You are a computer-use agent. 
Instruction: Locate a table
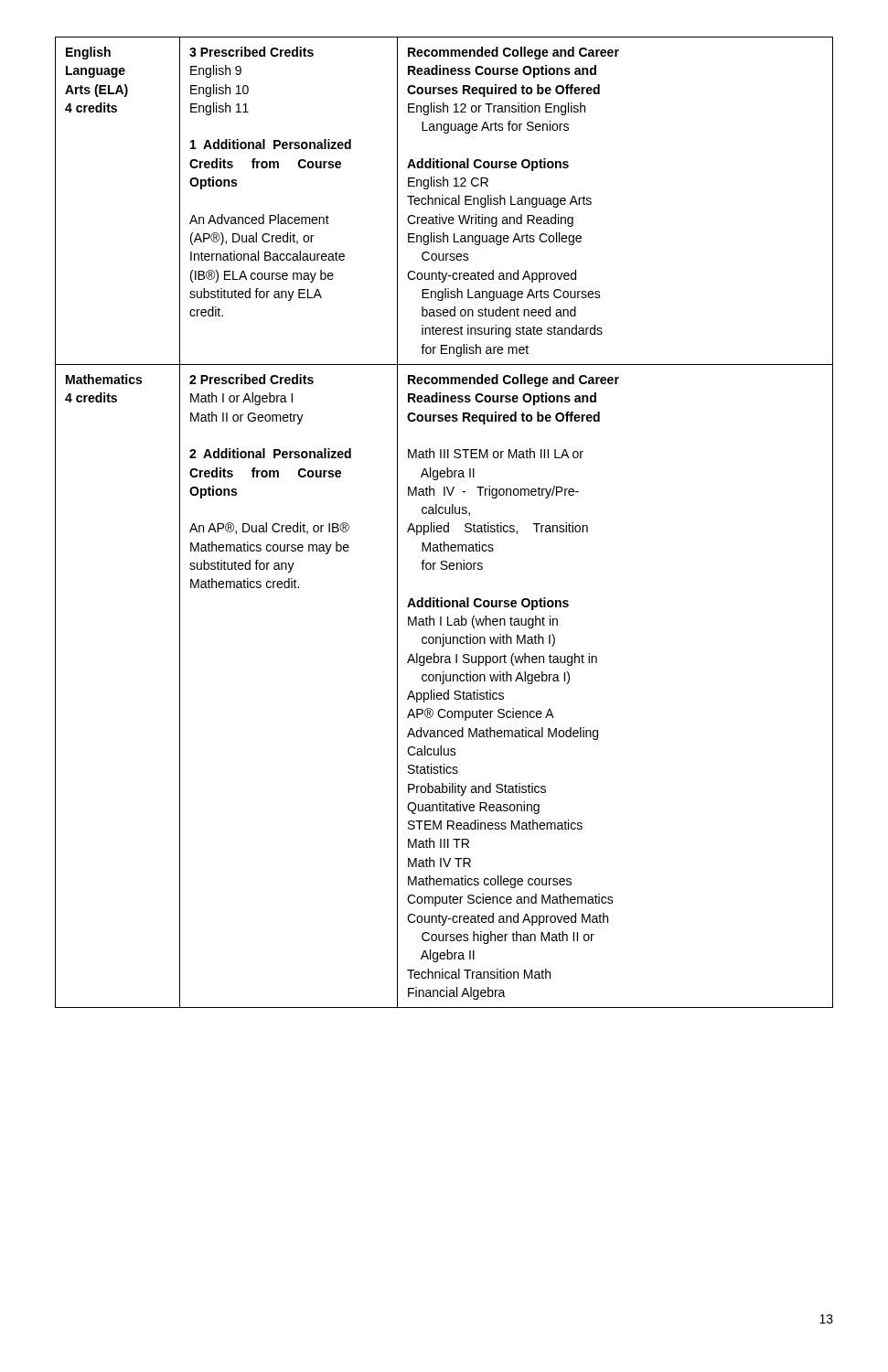pos(444,522)
